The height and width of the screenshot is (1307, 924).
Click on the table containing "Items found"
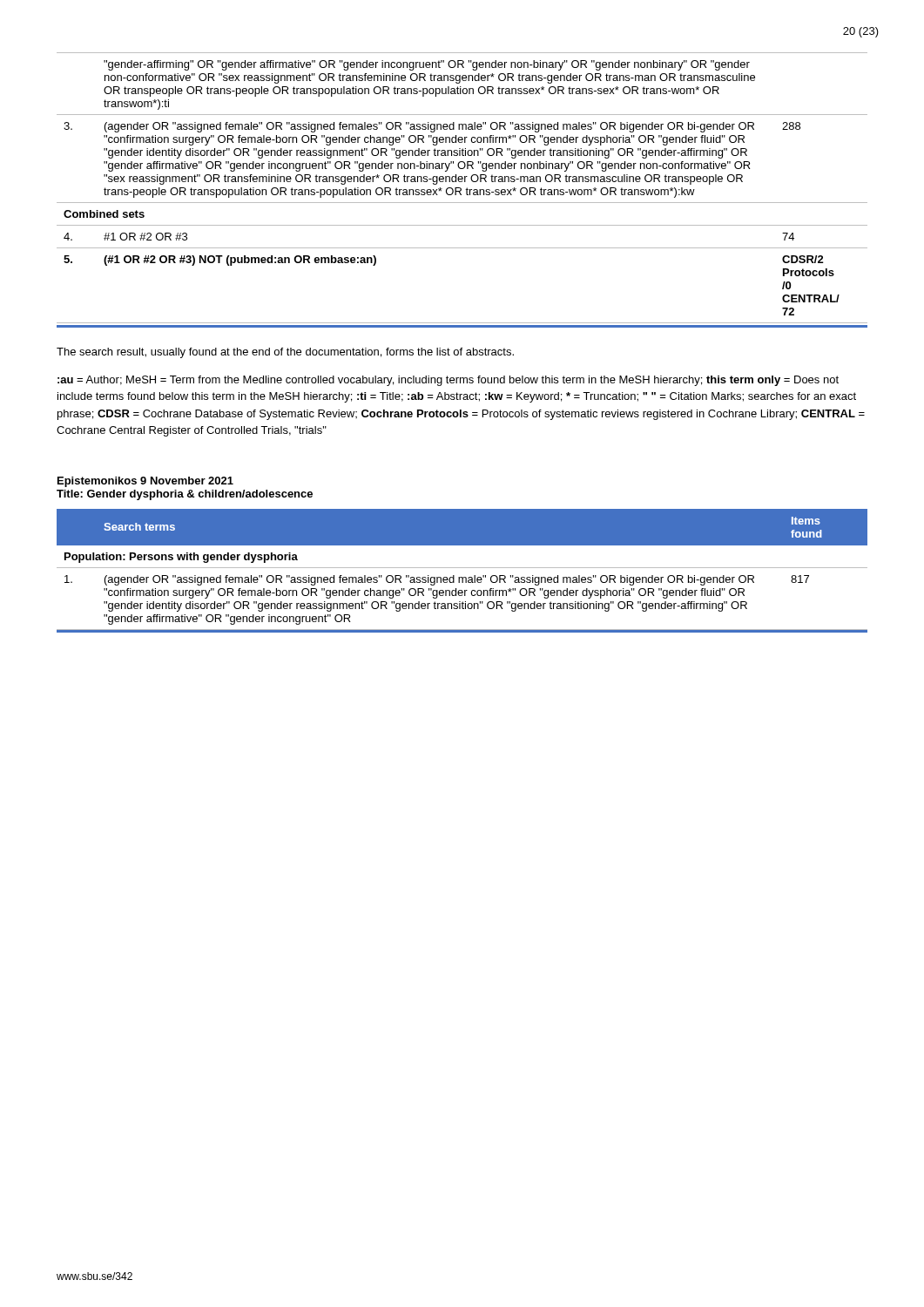point(462,570)
